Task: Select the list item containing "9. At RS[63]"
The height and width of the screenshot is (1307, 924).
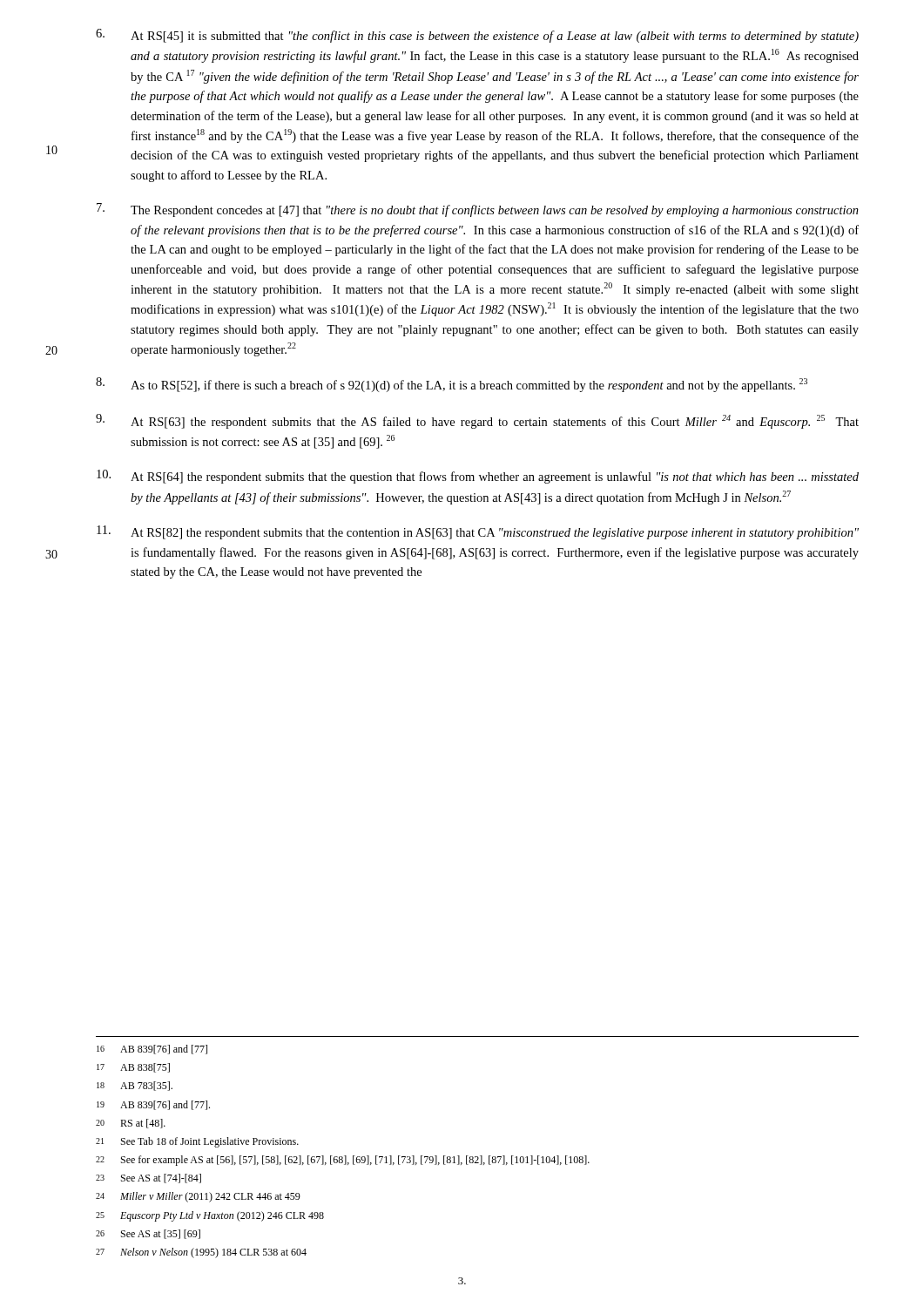Action: coord(477,431)
